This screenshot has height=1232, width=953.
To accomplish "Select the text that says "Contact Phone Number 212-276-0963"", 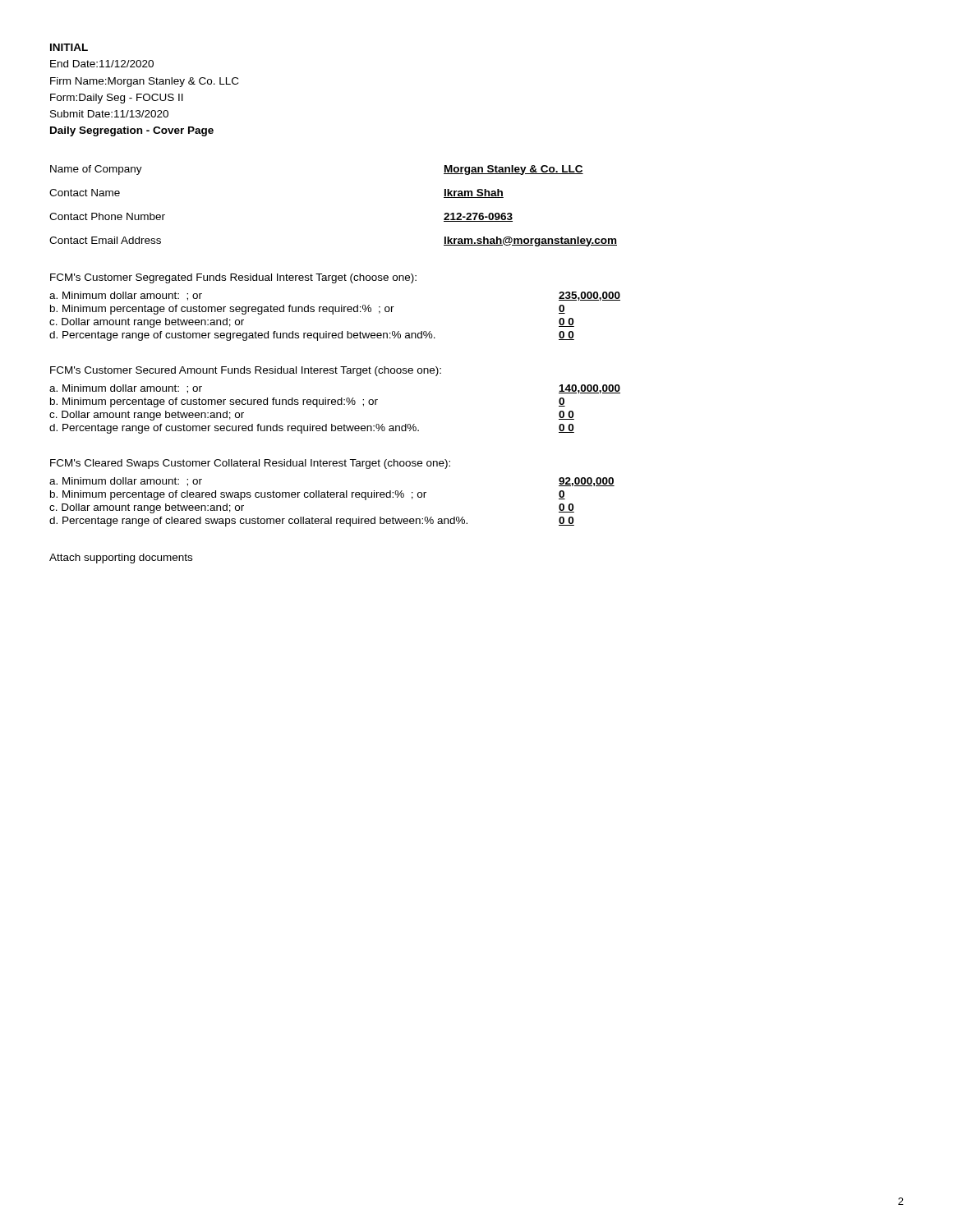I will (x=476, y=216).
